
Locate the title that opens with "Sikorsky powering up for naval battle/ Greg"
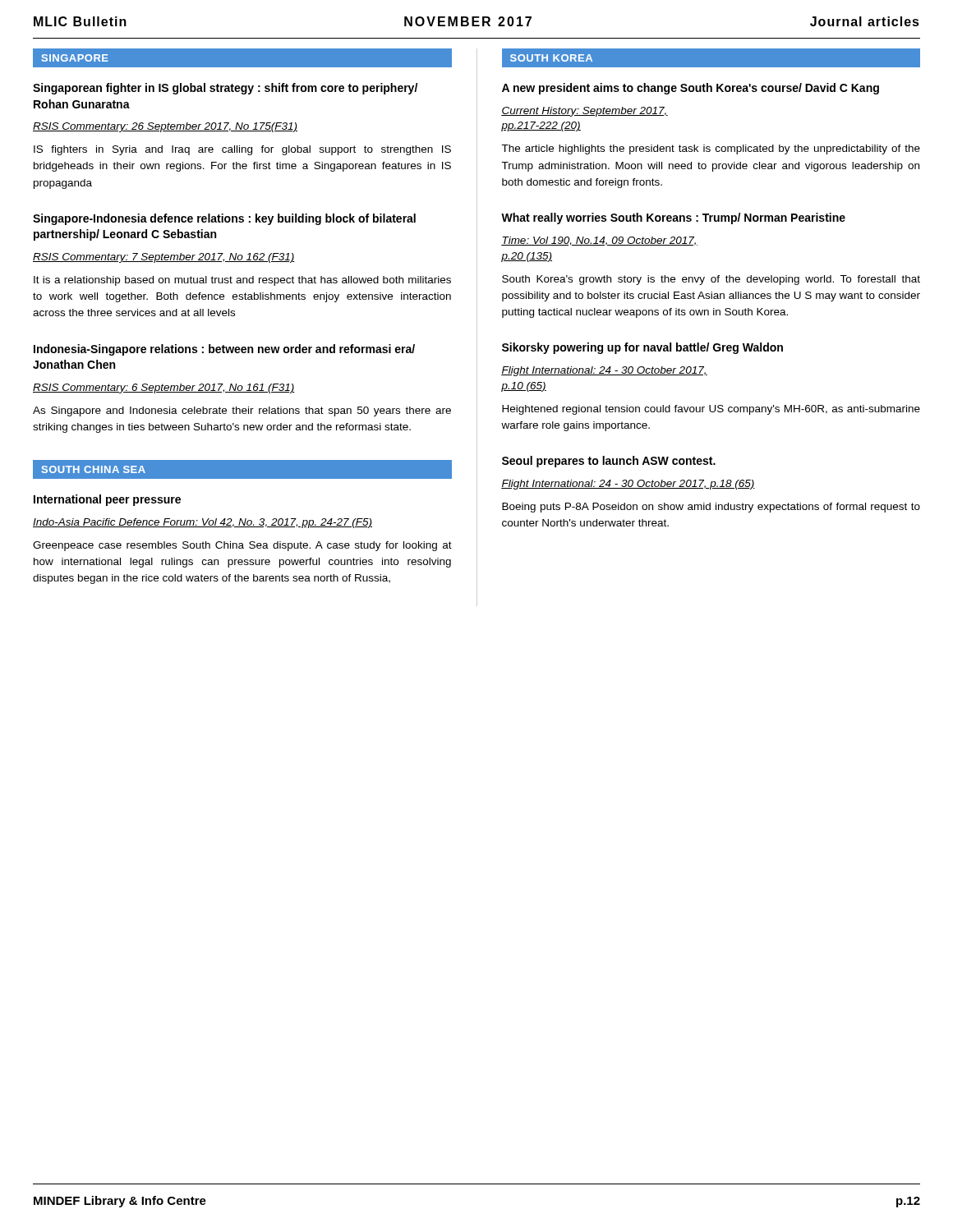point(643,348)
